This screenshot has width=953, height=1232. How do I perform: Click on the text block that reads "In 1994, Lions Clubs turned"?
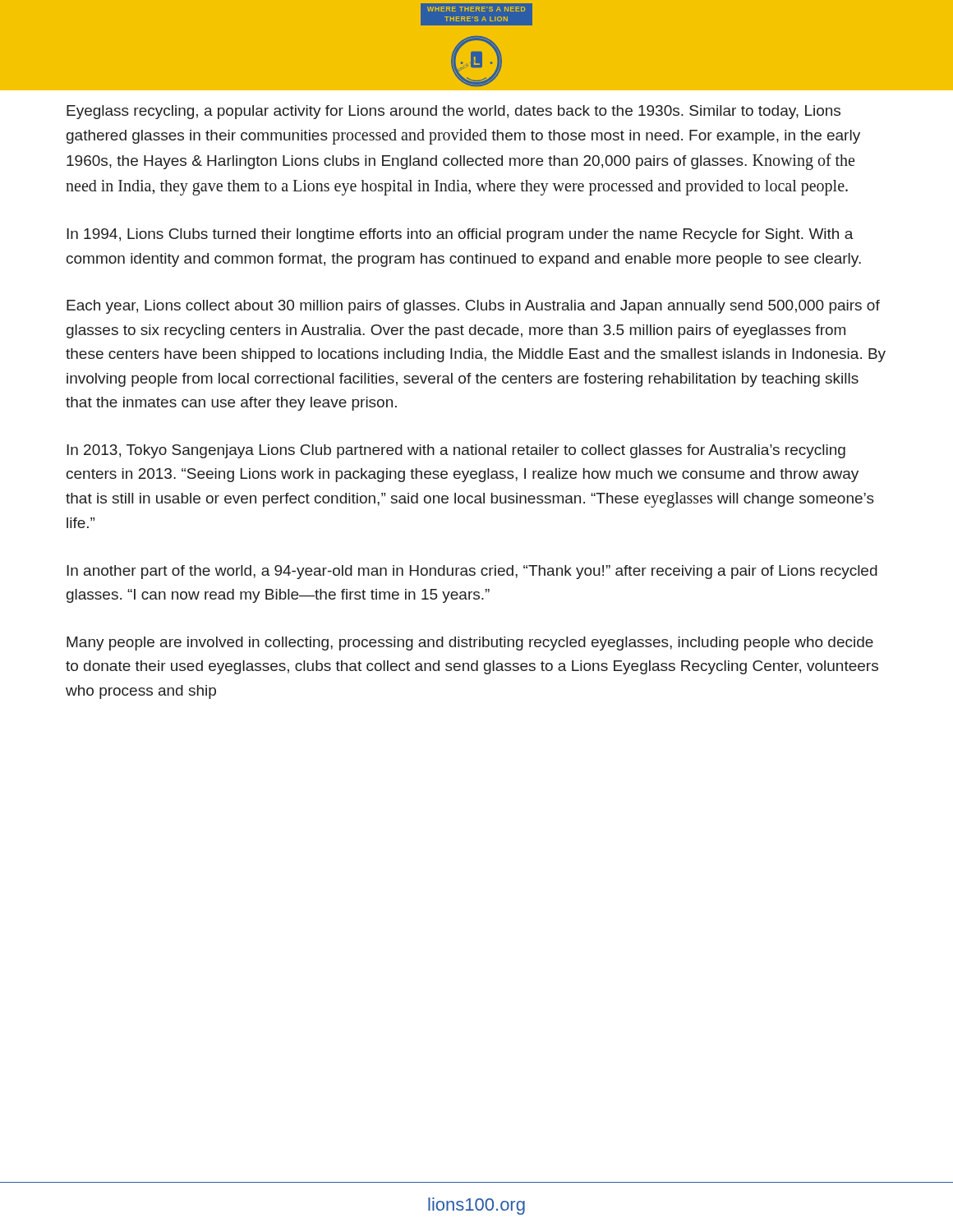tap(464, 246)
